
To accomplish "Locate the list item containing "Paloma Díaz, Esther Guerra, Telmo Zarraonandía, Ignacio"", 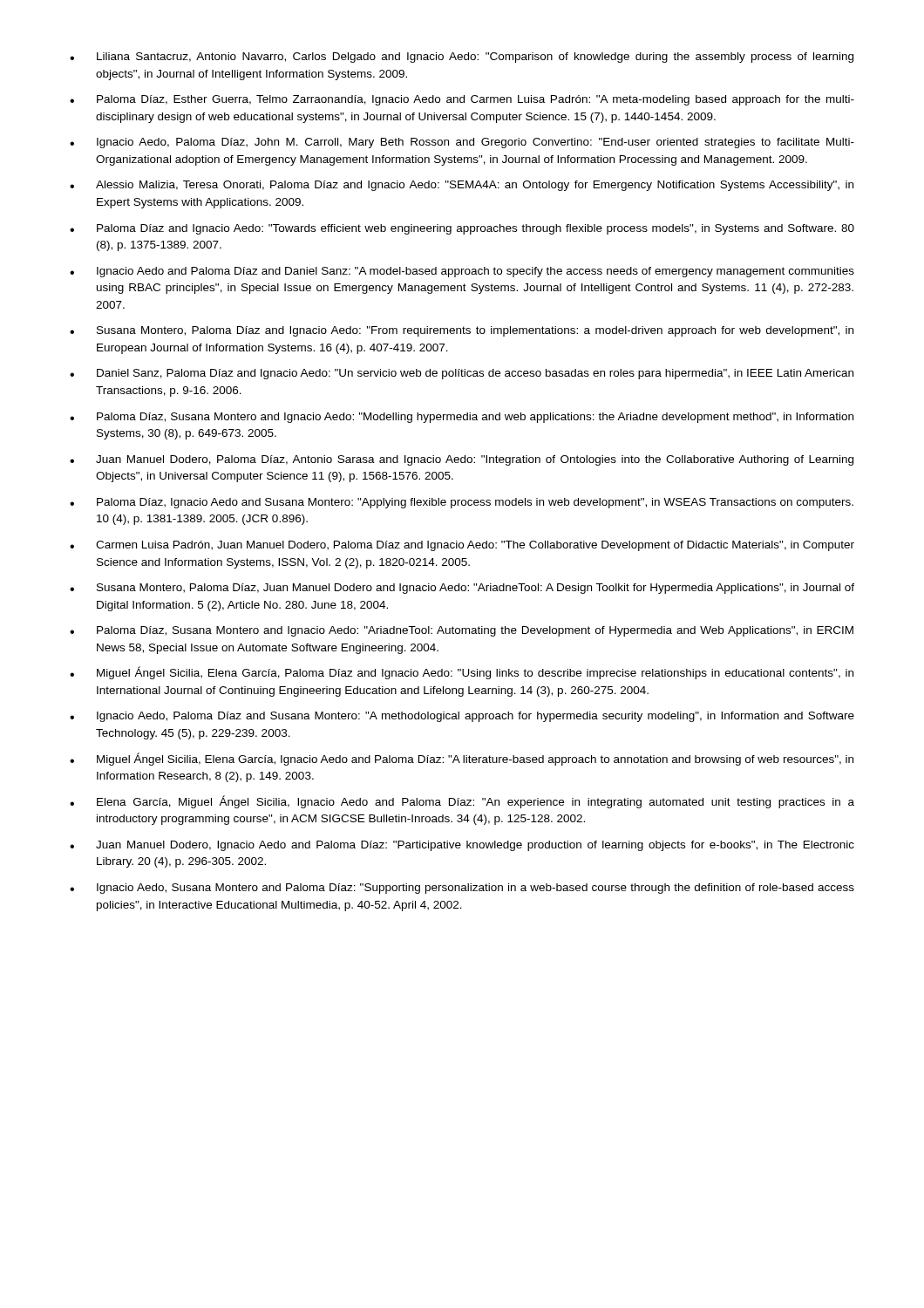I will (475, 108).
